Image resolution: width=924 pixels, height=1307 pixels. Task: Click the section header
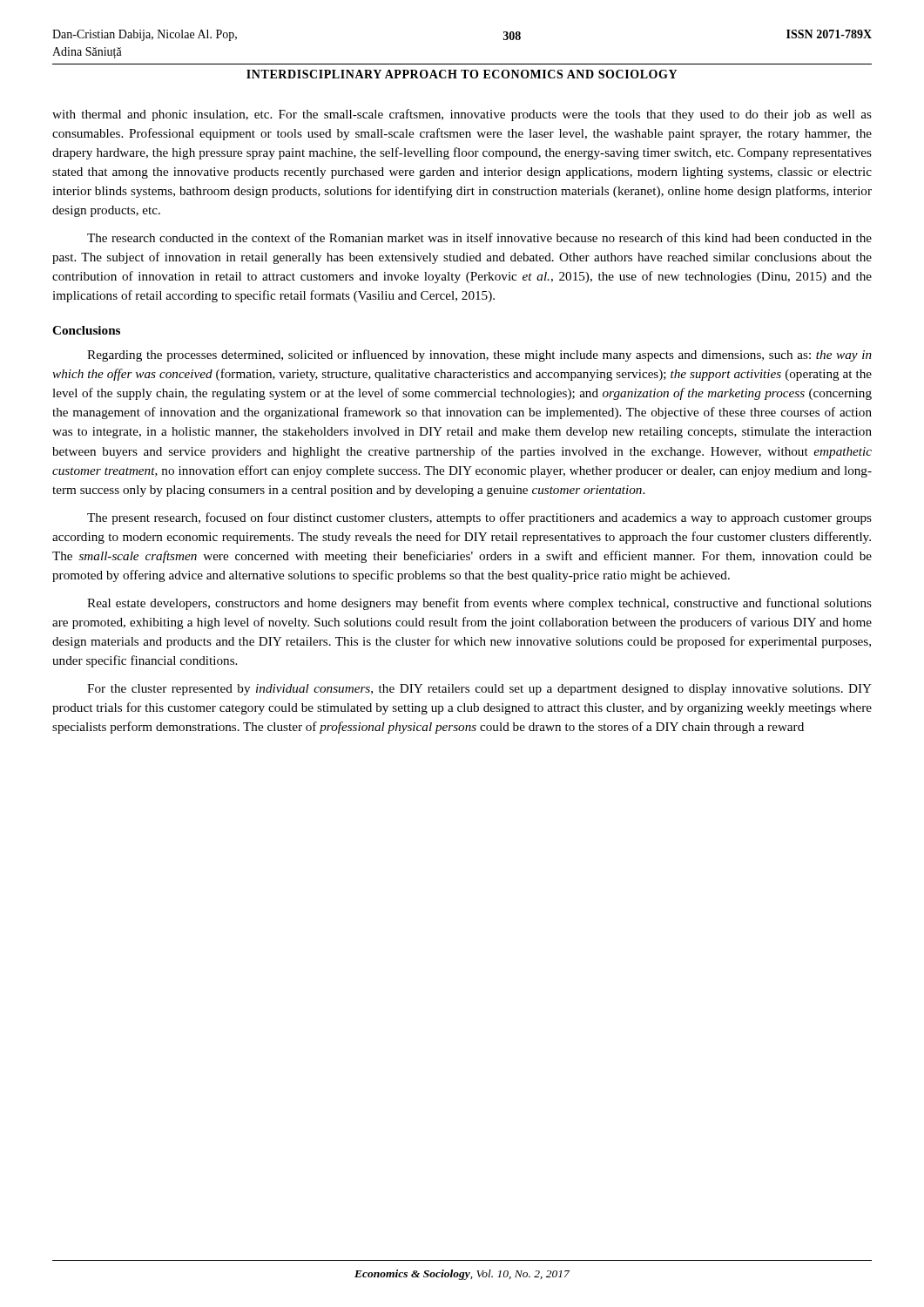click(86, 330)
